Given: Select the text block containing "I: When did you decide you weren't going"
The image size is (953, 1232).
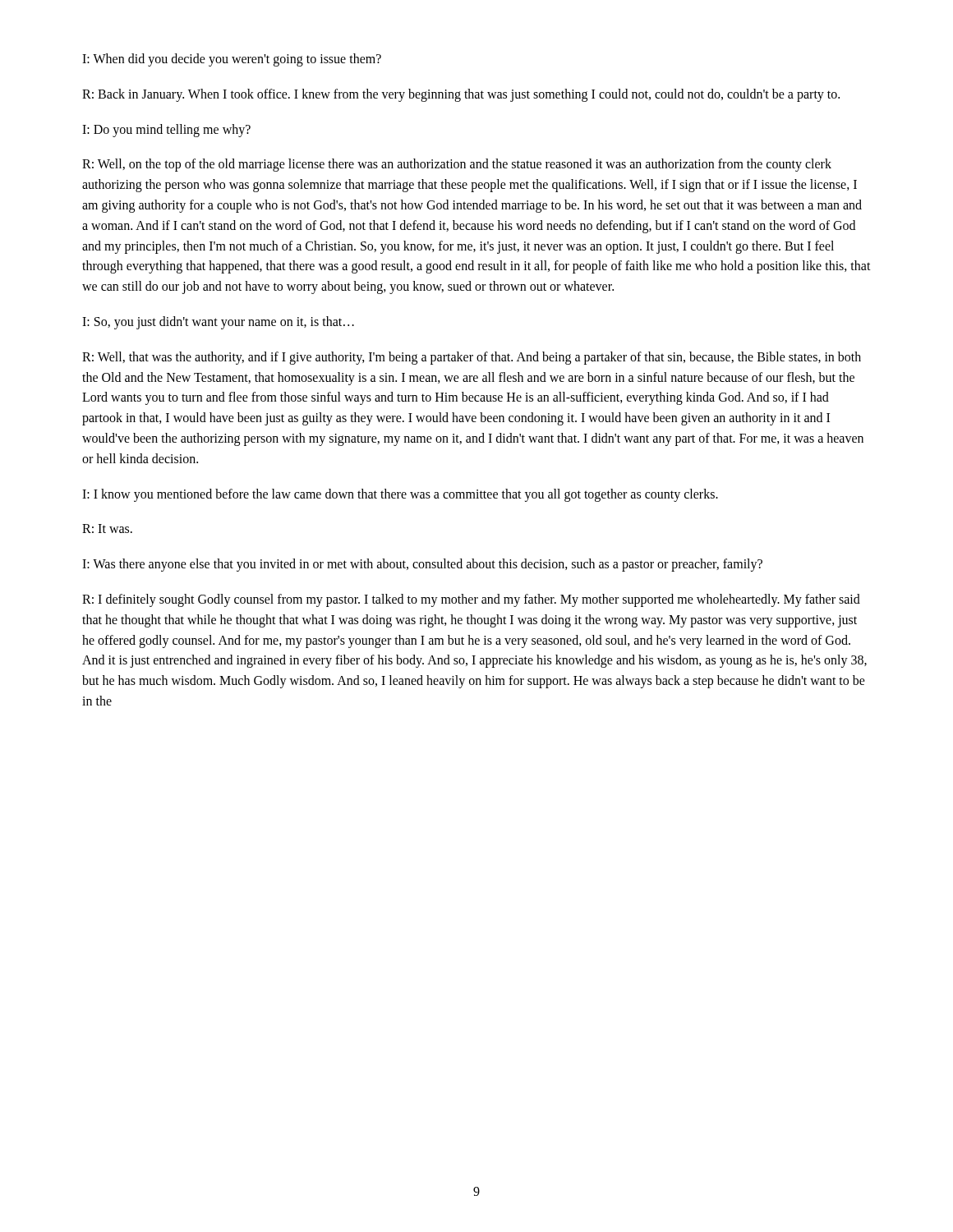Looking at the screenshot, I should click(x=232, y=59).
